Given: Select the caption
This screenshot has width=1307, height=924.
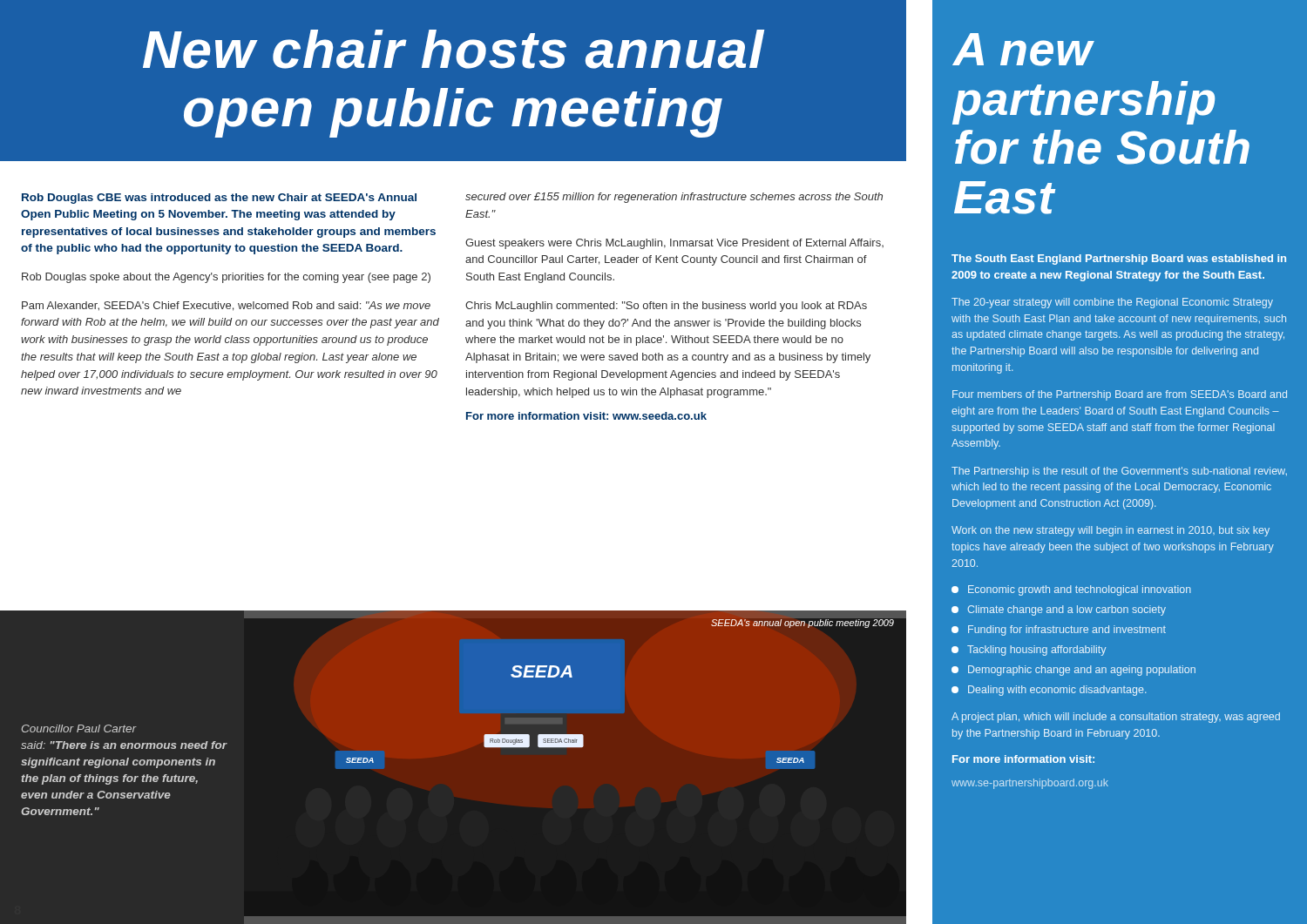Looking at the screenshot, I should [802, 623].
